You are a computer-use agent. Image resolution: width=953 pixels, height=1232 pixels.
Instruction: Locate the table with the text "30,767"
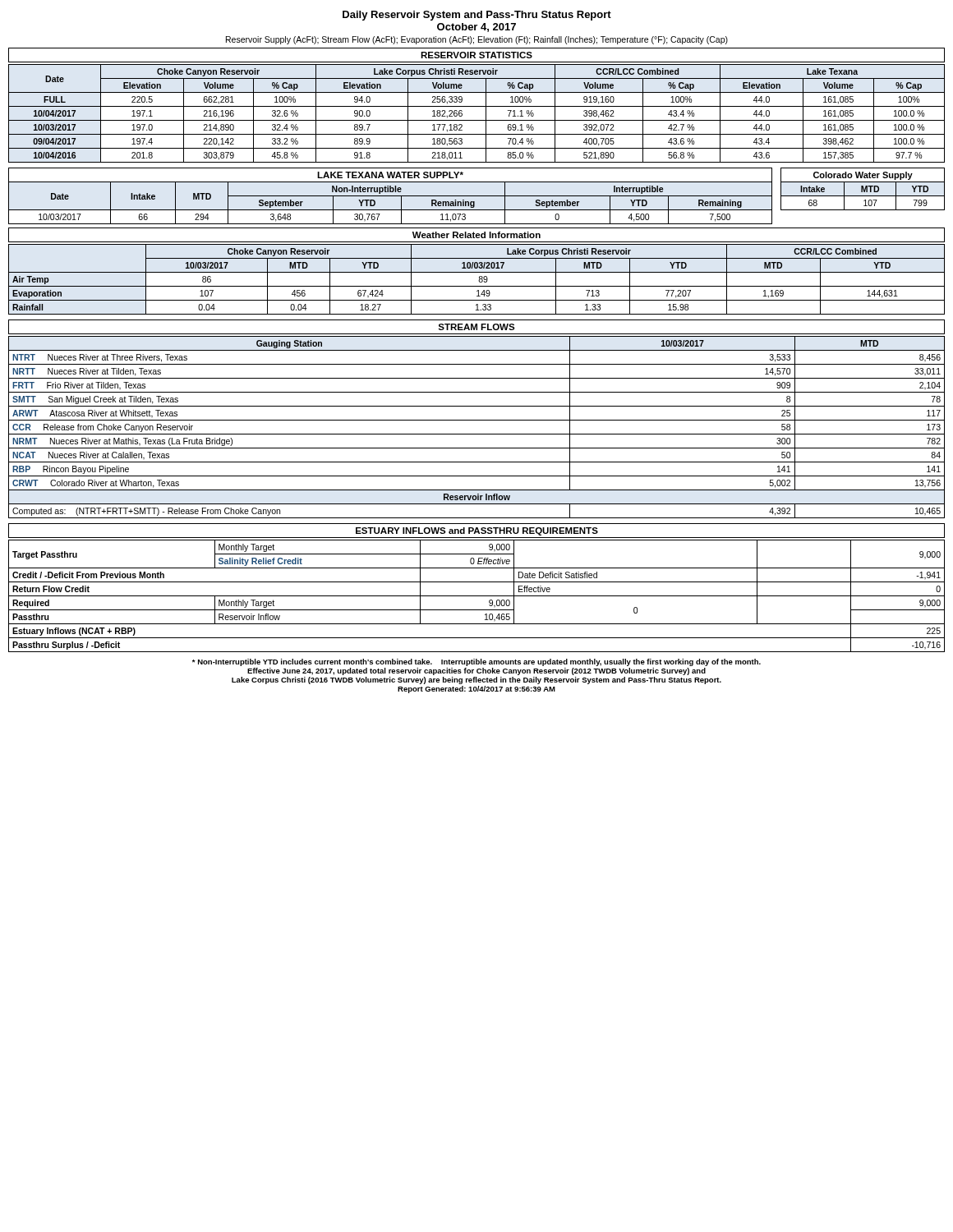tap(390, 203)
